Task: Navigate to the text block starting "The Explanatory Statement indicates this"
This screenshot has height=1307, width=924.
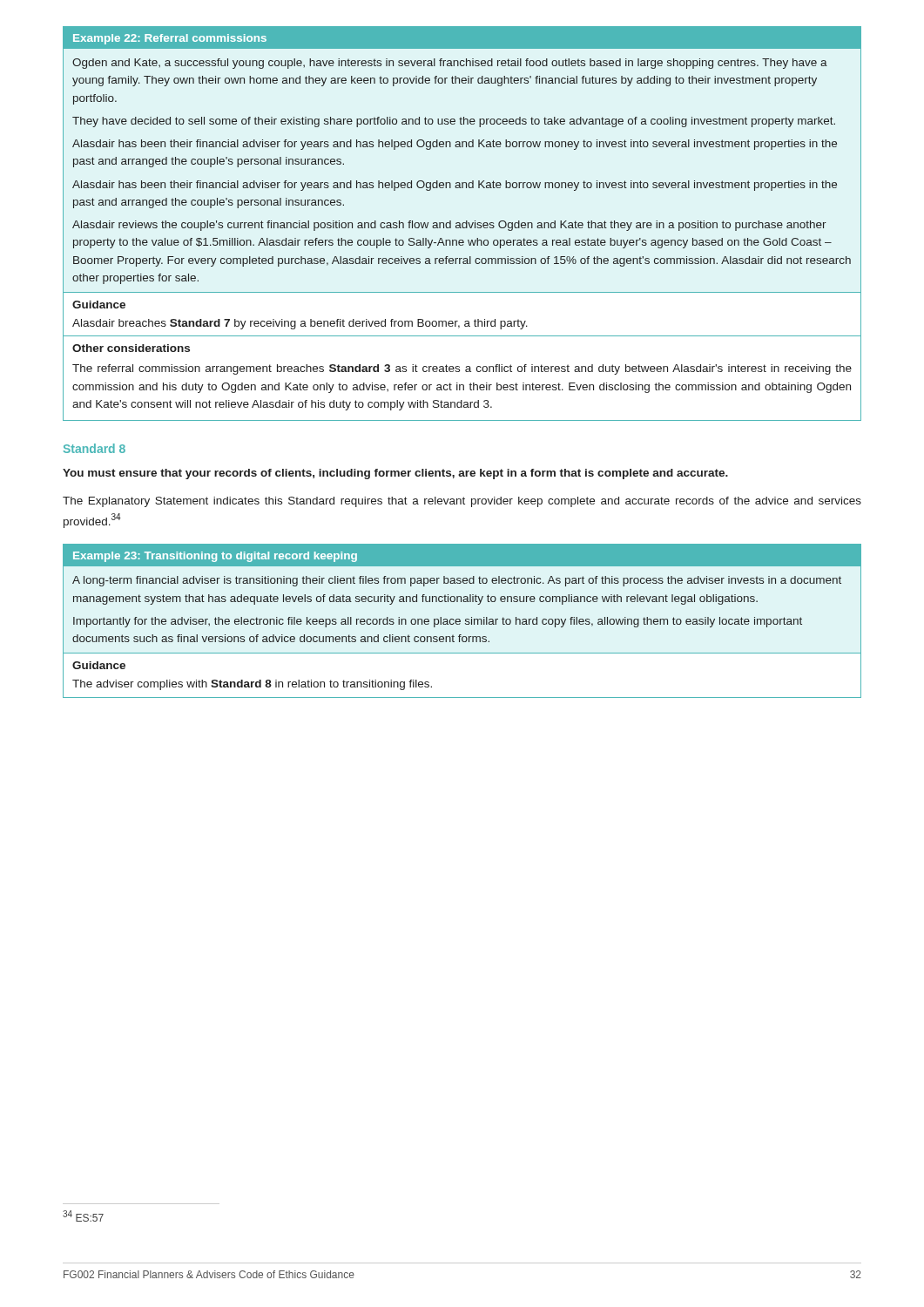Action: 462,511
